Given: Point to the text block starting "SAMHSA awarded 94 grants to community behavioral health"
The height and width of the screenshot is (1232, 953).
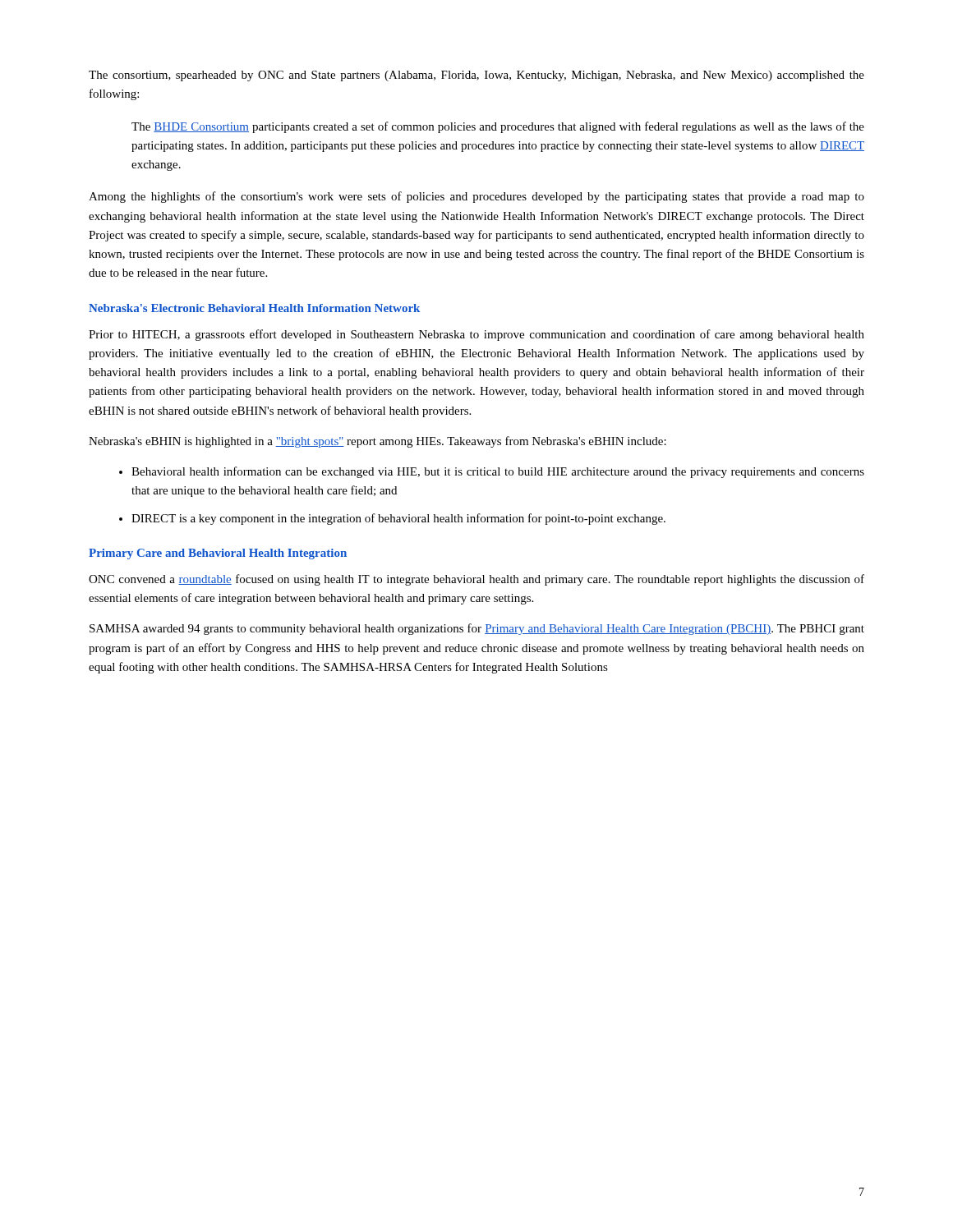Looking at the screenshot, I should click(476, 648).
